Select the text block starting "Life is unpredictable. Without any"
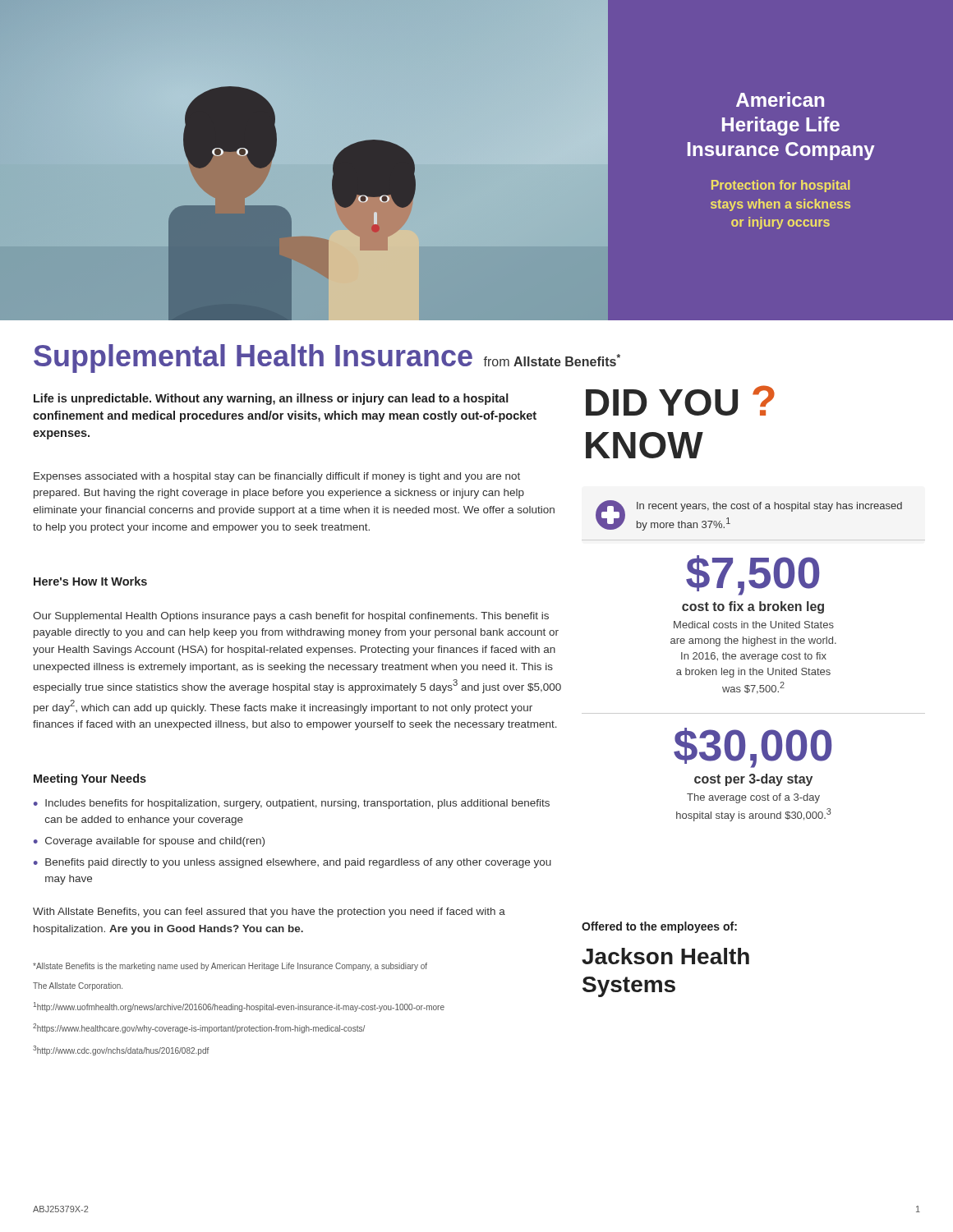Screen dimensions: 1232x953 (299, 416)
